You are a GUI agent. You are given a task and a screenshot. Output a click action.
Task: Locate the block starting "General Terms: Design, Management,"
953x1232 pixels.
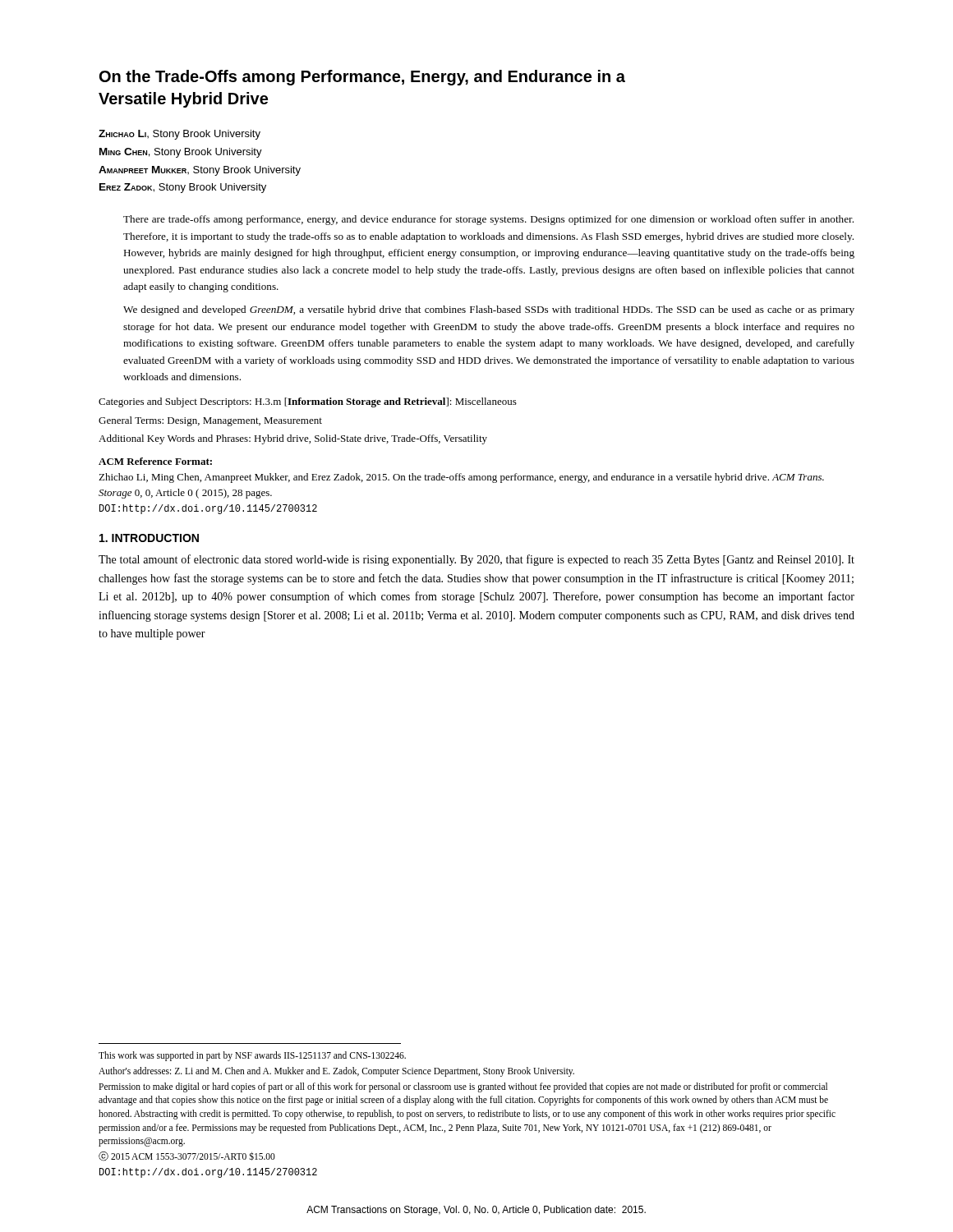(x=210, y=420)
